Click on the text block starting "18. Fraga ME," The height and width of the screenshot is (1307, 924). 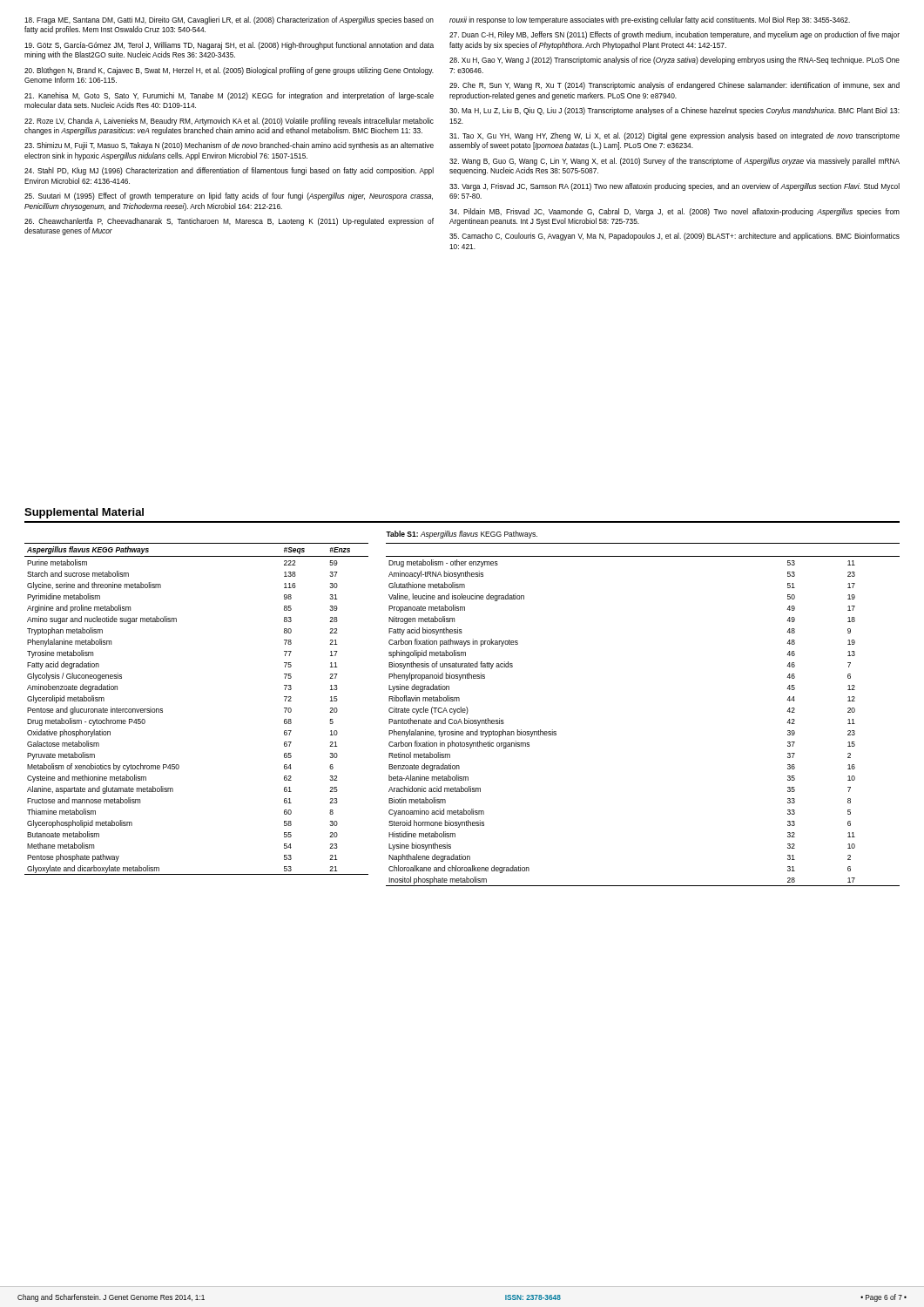229,25
